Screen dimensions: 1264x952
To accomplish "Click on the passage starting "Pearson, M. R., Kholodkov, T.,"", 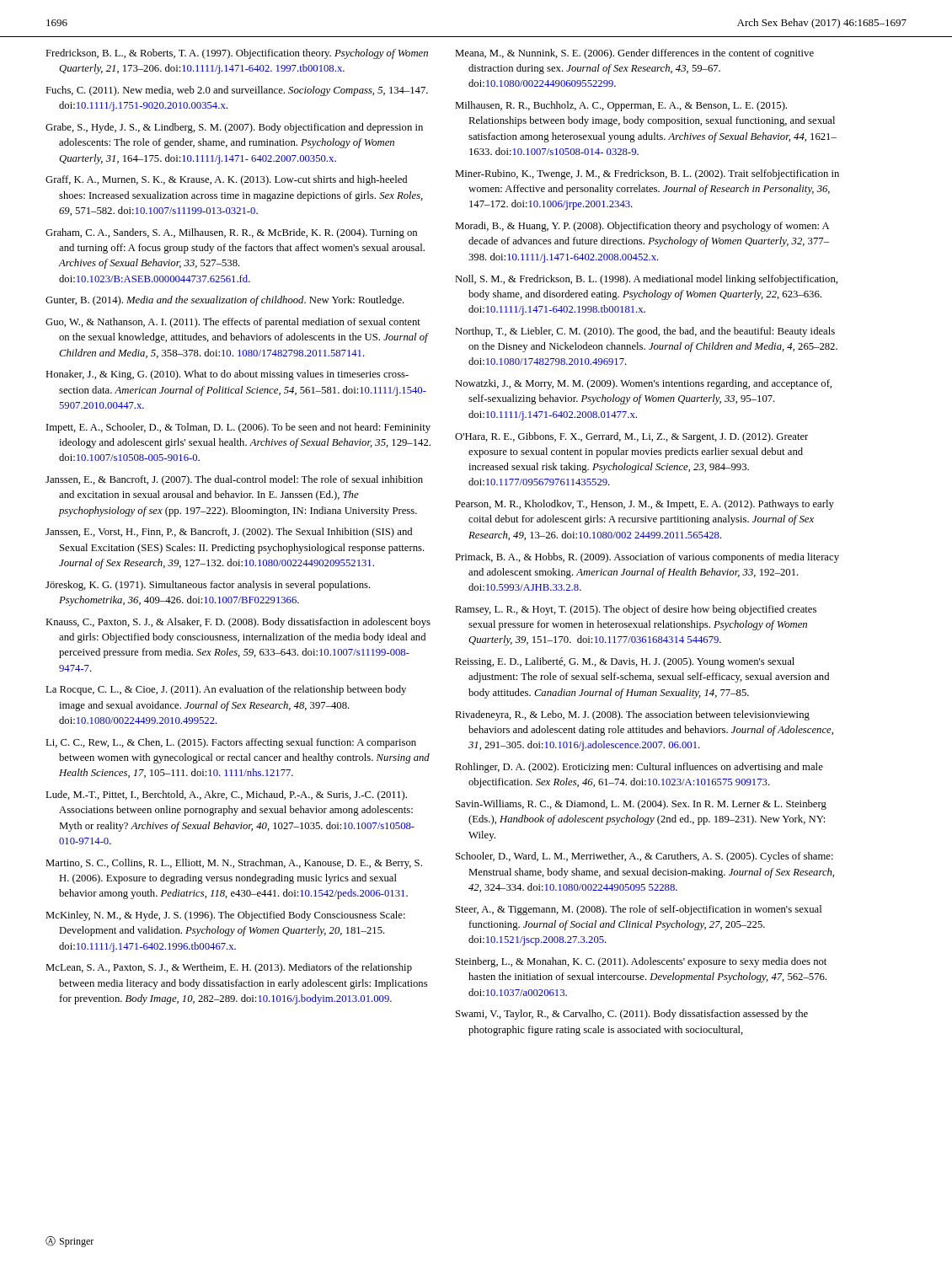I will click(x=644, y=519).
